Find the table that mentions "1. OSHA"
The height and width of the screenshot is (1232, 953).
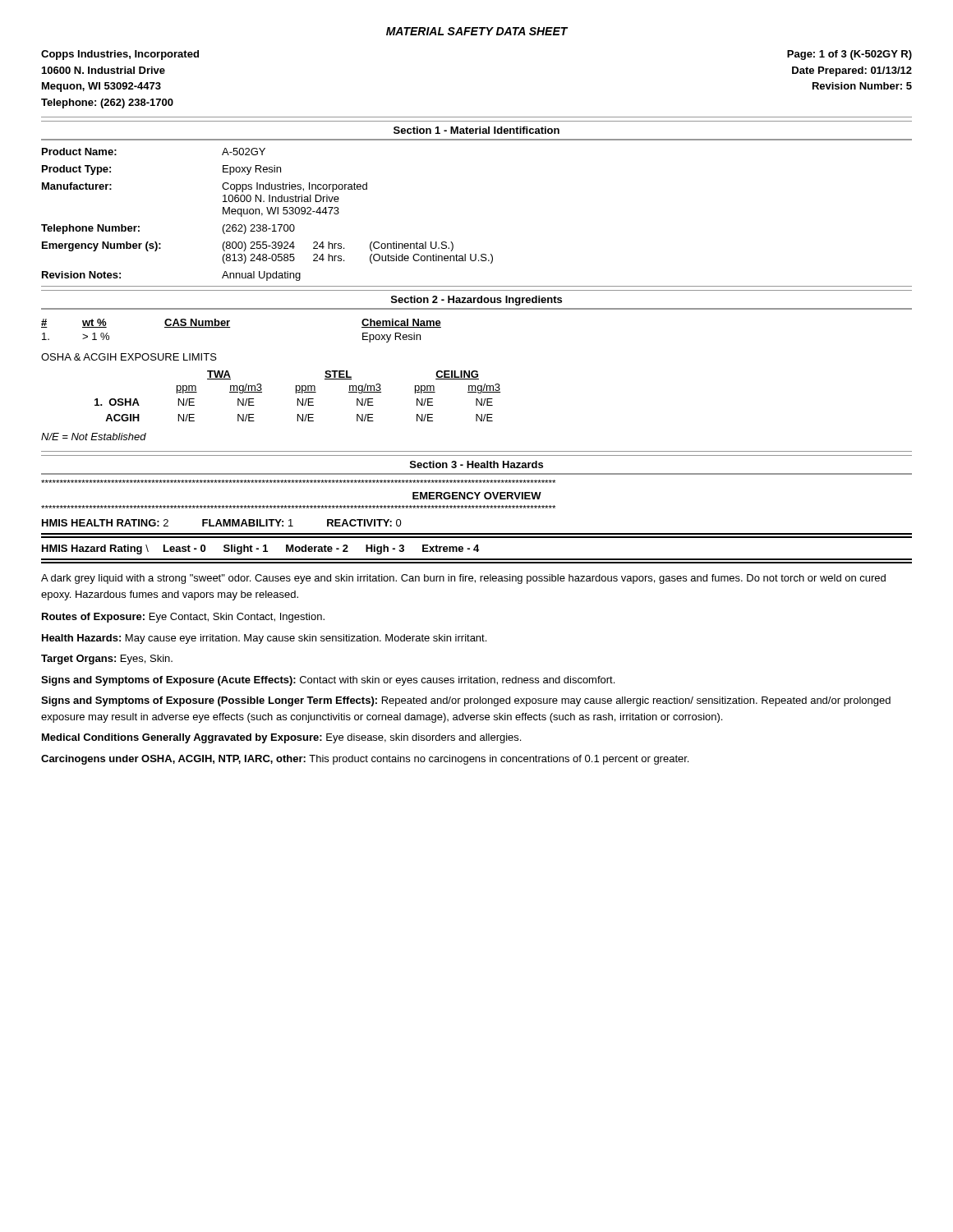[485, 397]
